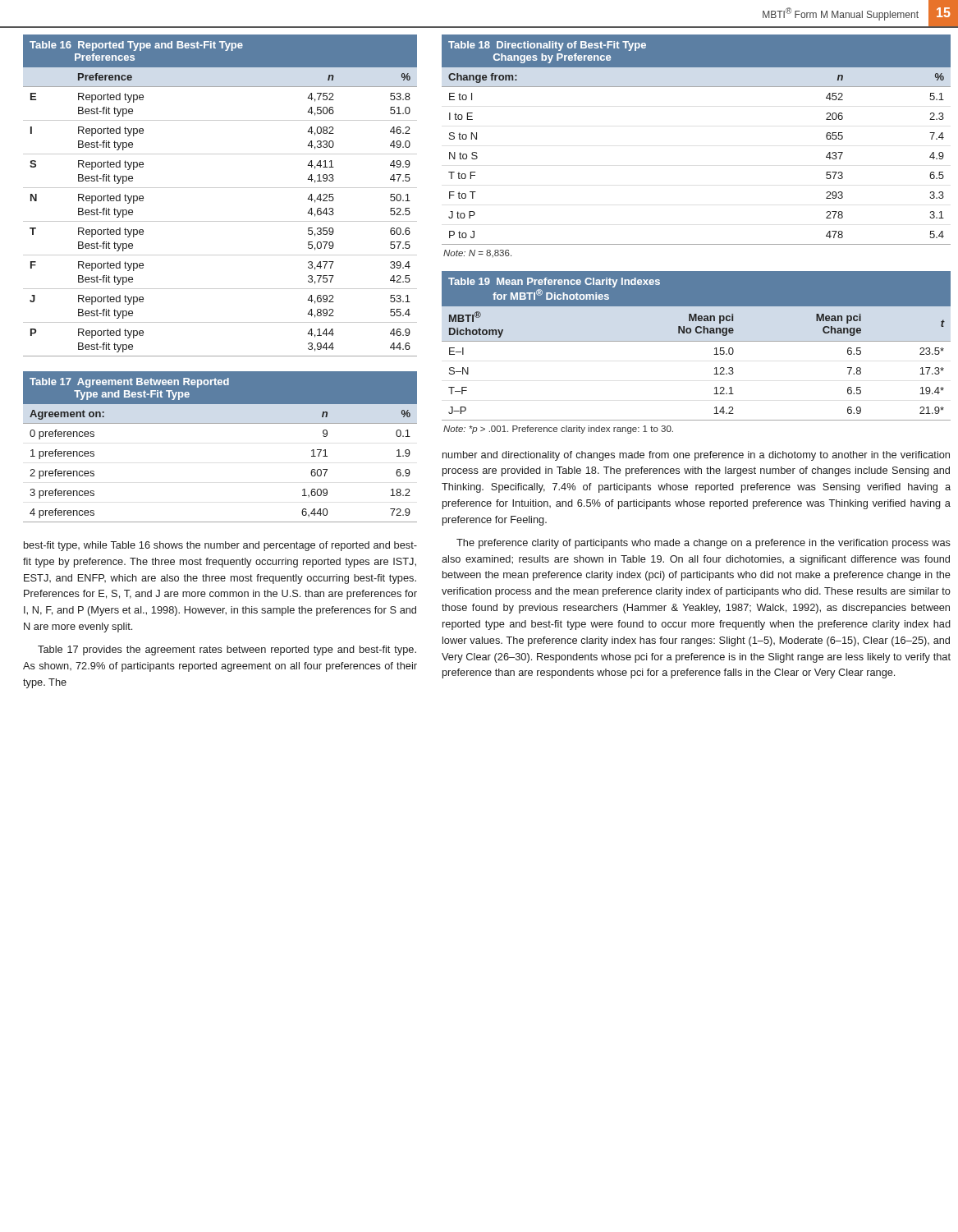The width and height of the screenshot is (958, 1232).
Task: Locate the region starting "Note: N = 8,836."
Action: click(x=478, y=253)
